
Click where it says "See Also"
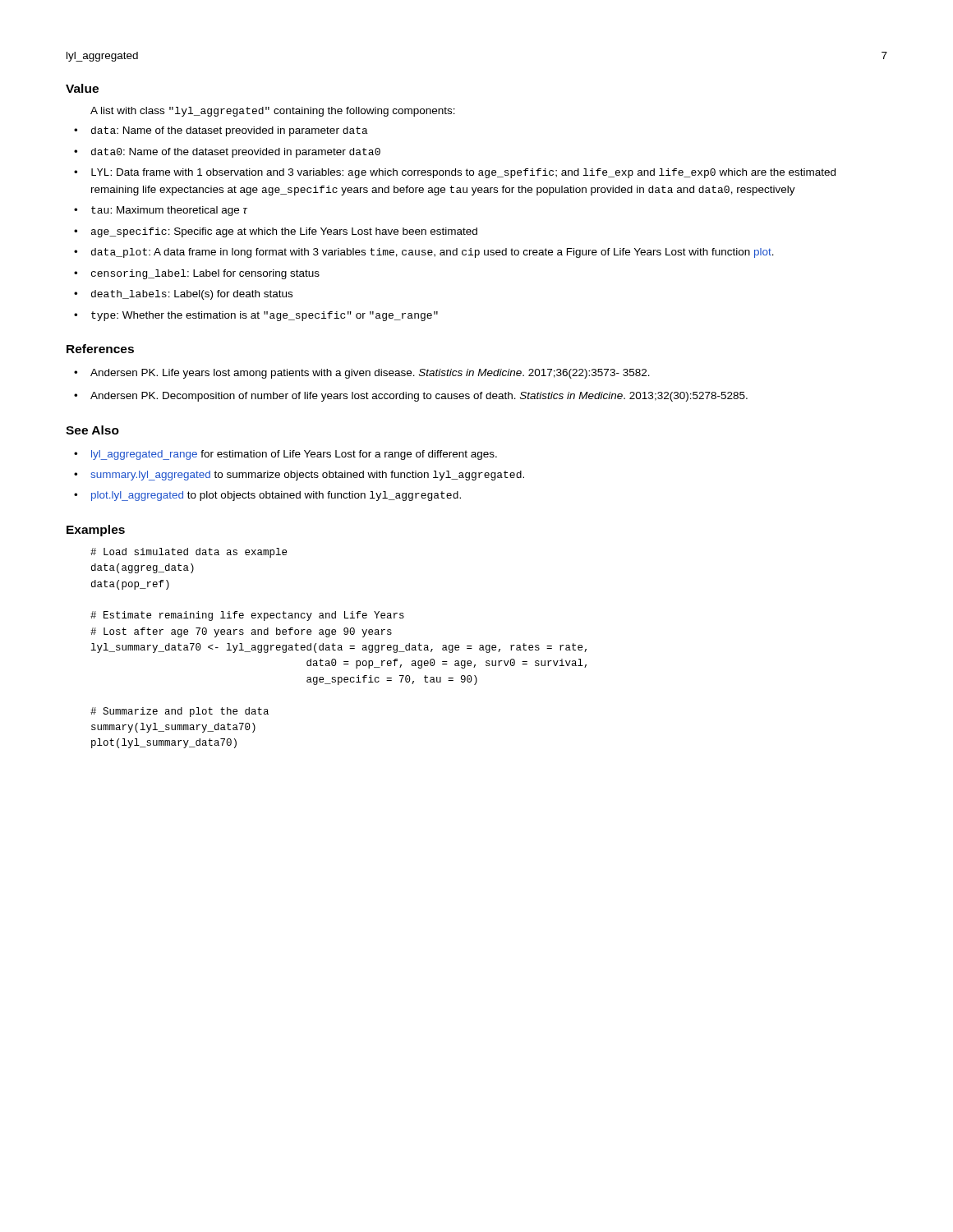92,430
